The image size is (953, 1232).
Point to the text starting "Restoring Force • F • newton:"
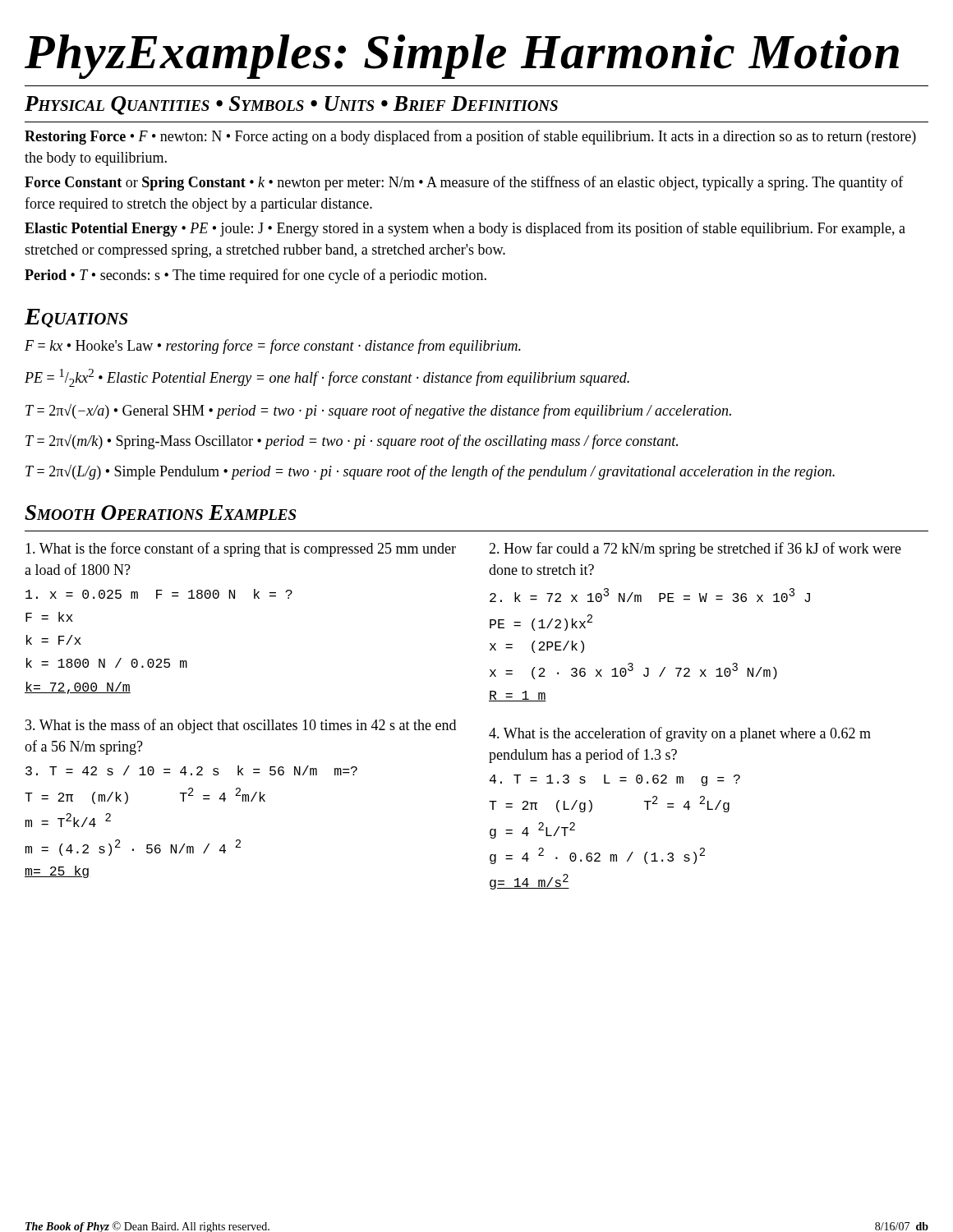[470, 147]
